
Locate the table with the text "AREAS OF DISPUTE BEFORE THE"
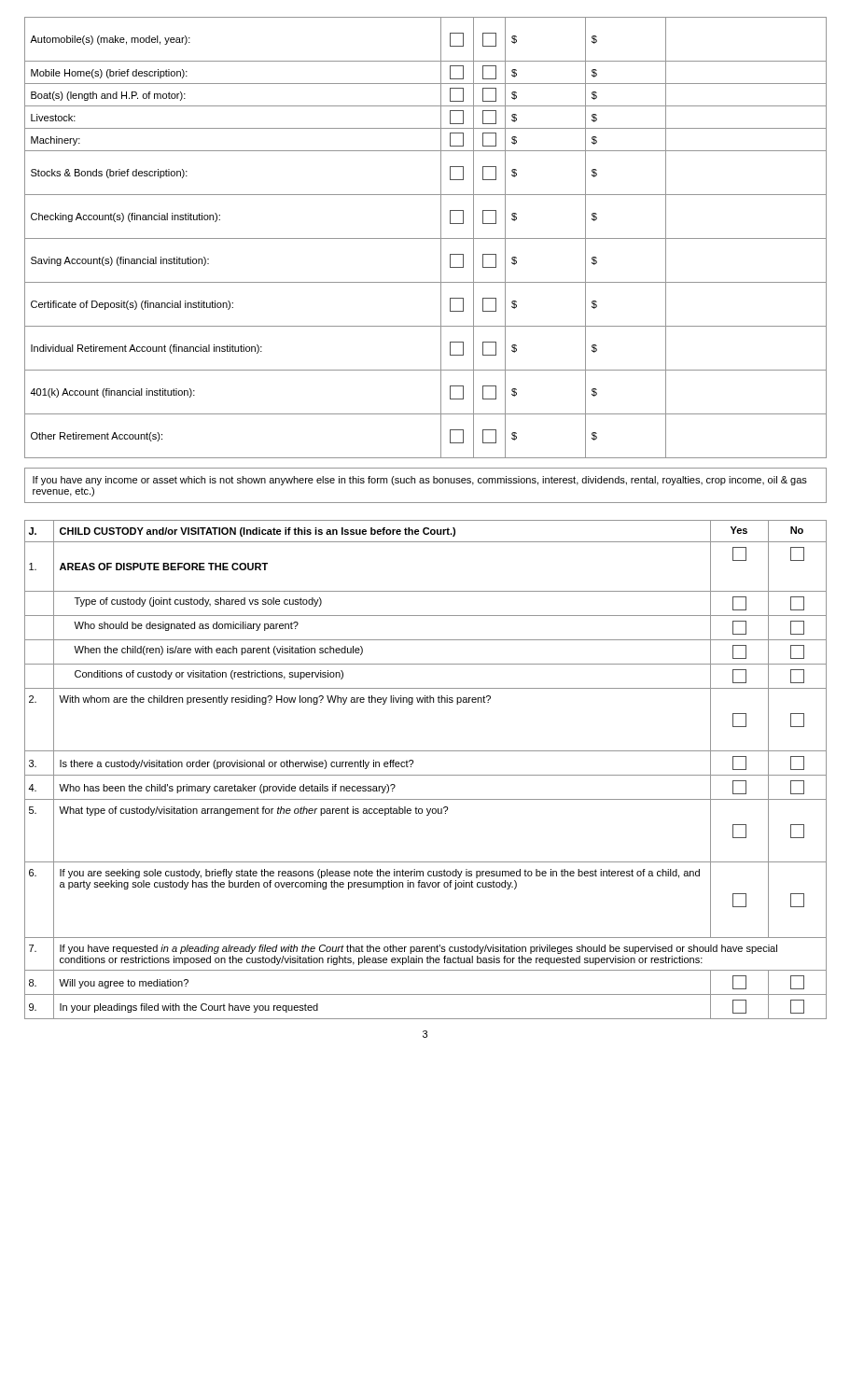(425, 770)
